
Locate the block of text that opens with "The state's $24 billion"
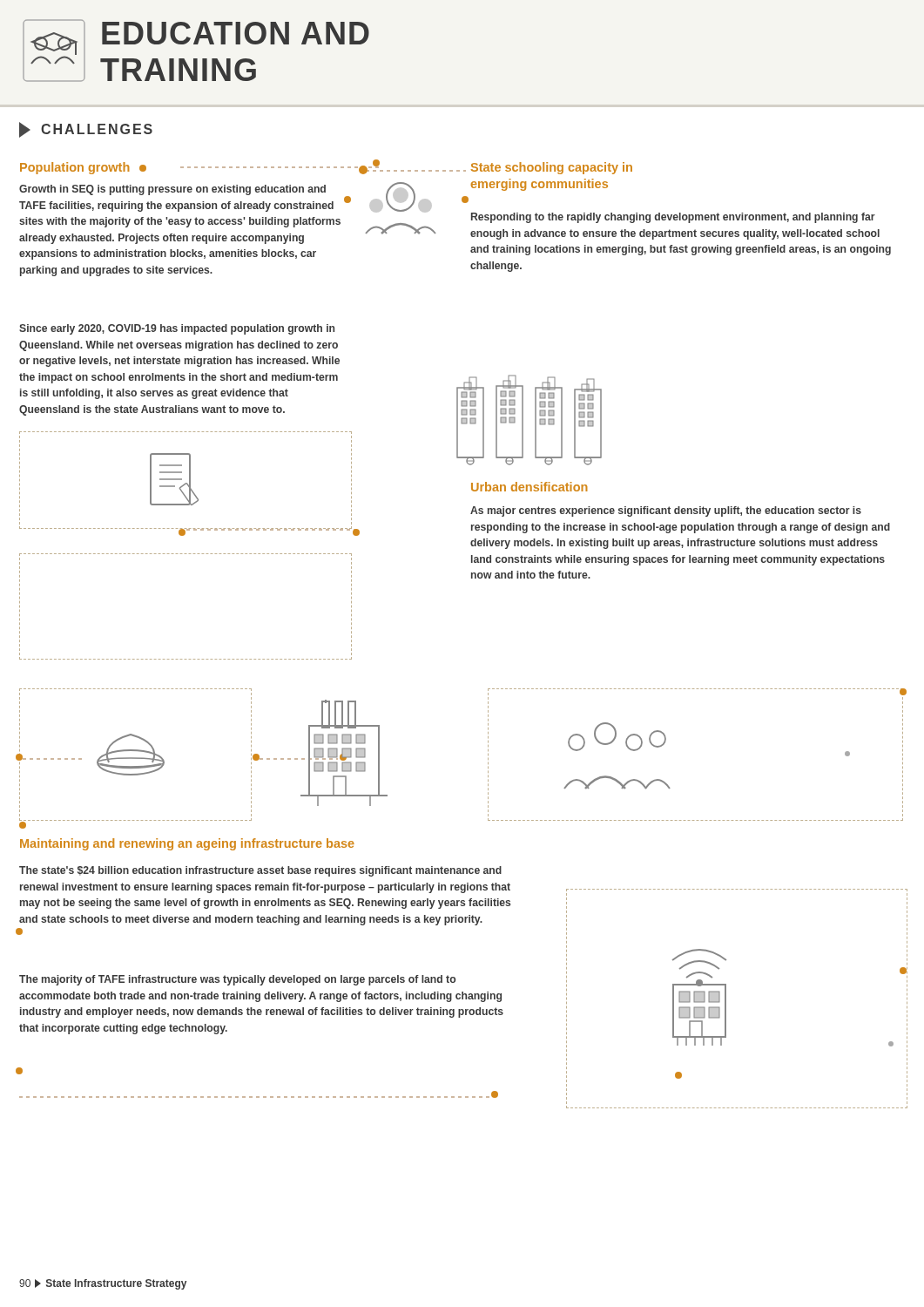pyautogui.click(x=265, y=895)
